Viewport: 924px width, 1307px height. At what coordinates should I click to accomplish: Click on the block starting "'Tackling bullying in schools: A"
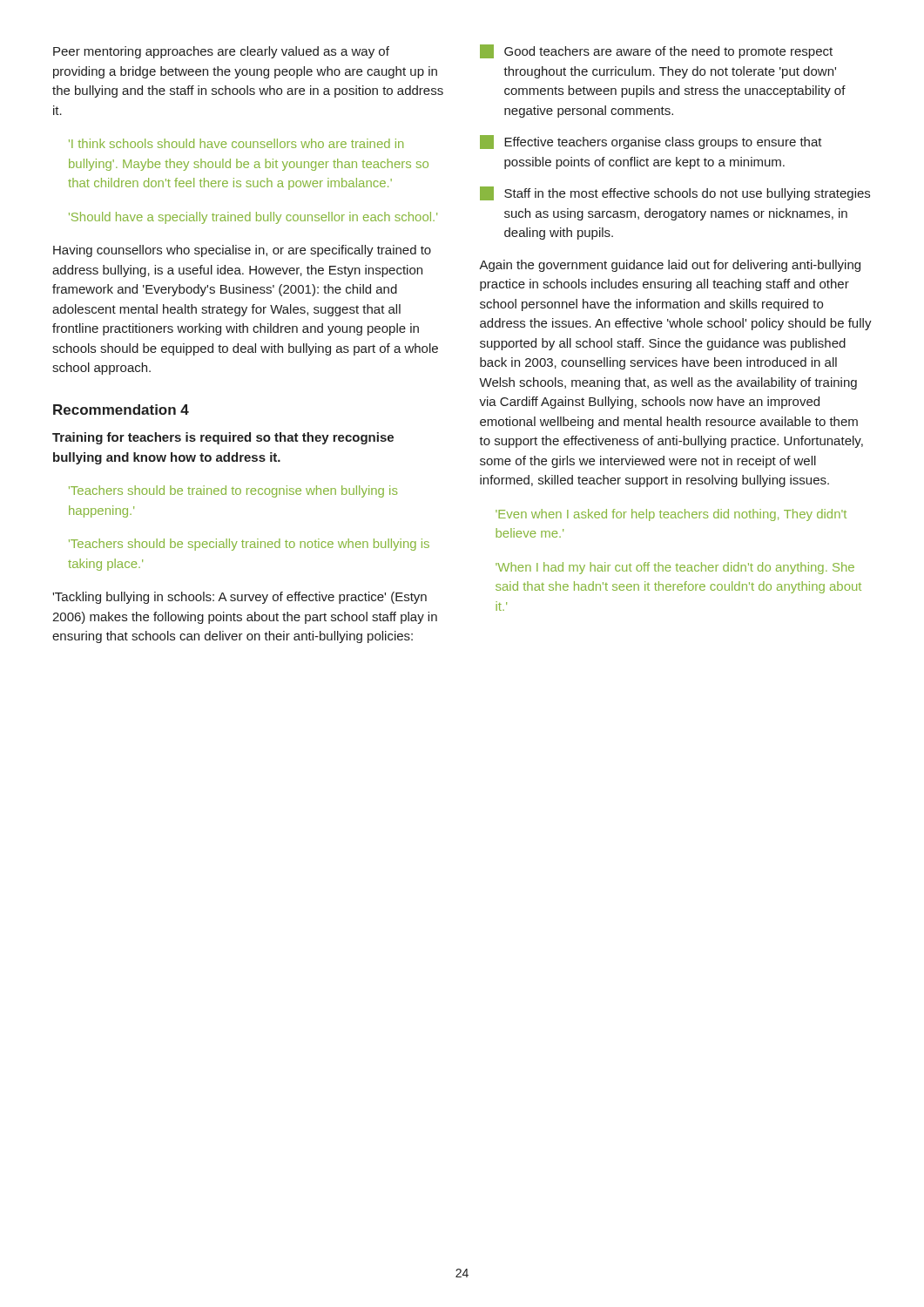(x=245, y=616)
